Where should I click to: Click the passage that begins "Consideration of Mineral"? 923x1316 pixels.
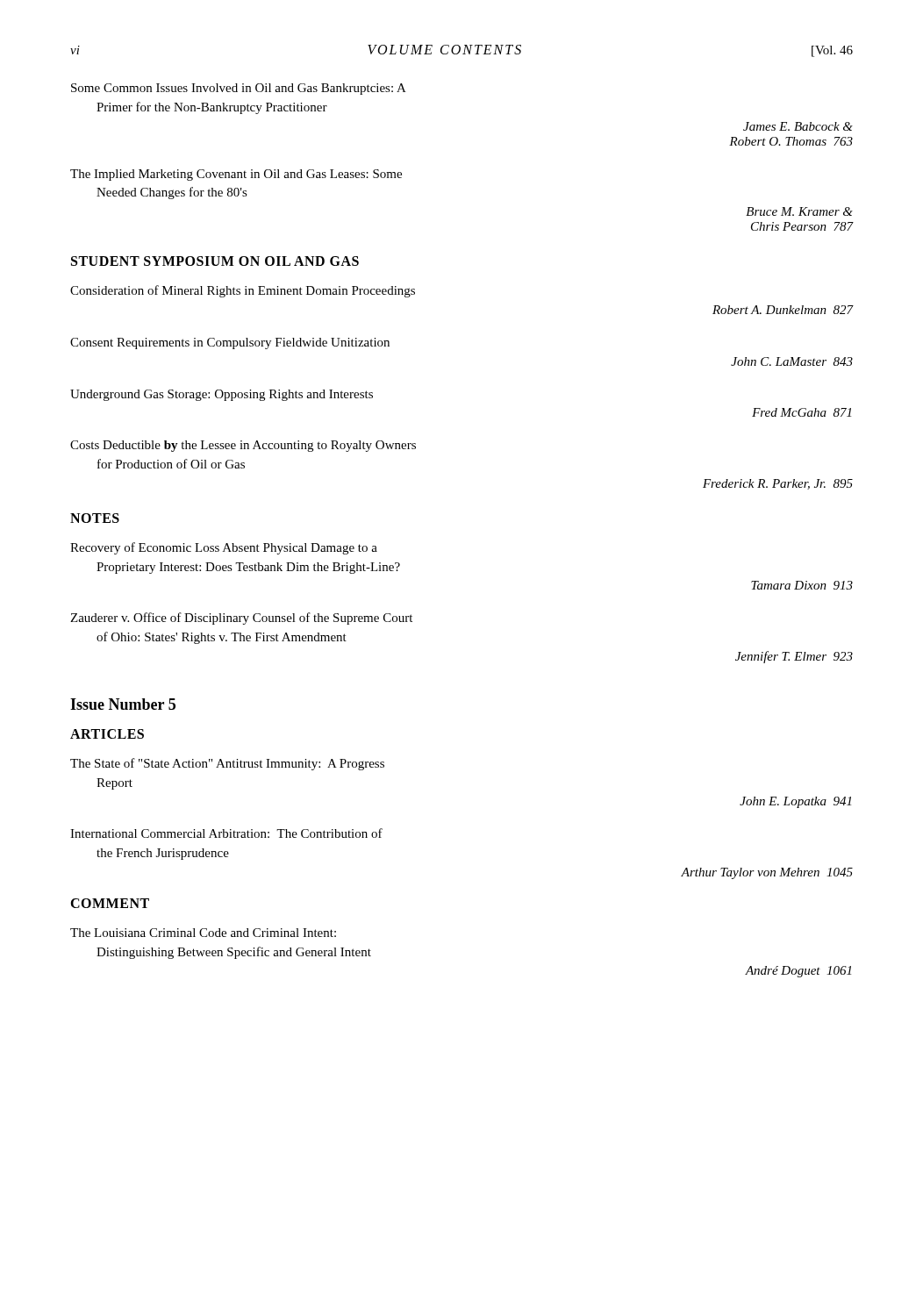pyautogui.click(x=243, y=291)
